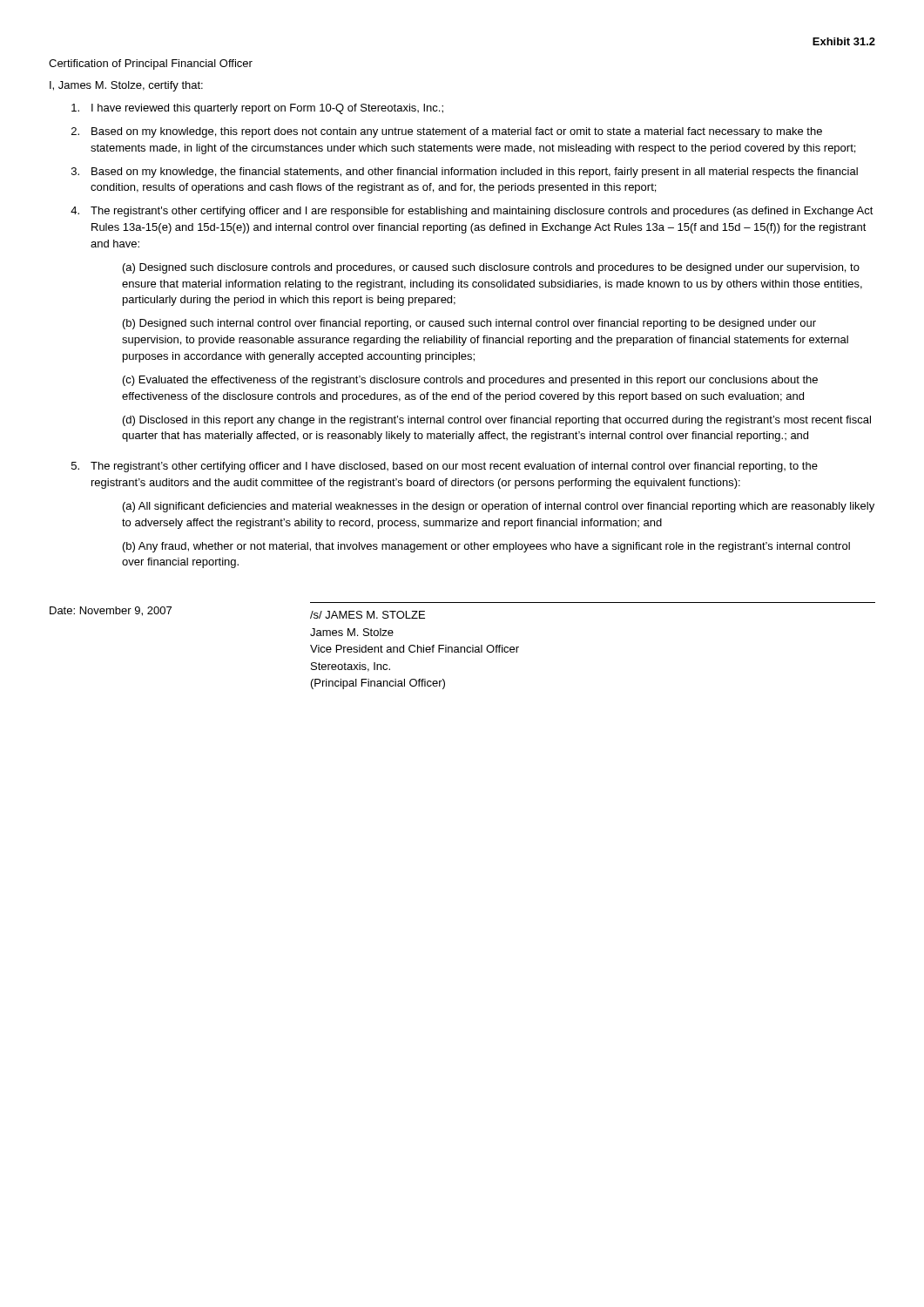The height and width of the screenshot is (1307, 924).
Task: Select the text block that reads "Date: November 9, 2007 /s/ JAMES M. STOLZE"
Action: tap(462, 647)
